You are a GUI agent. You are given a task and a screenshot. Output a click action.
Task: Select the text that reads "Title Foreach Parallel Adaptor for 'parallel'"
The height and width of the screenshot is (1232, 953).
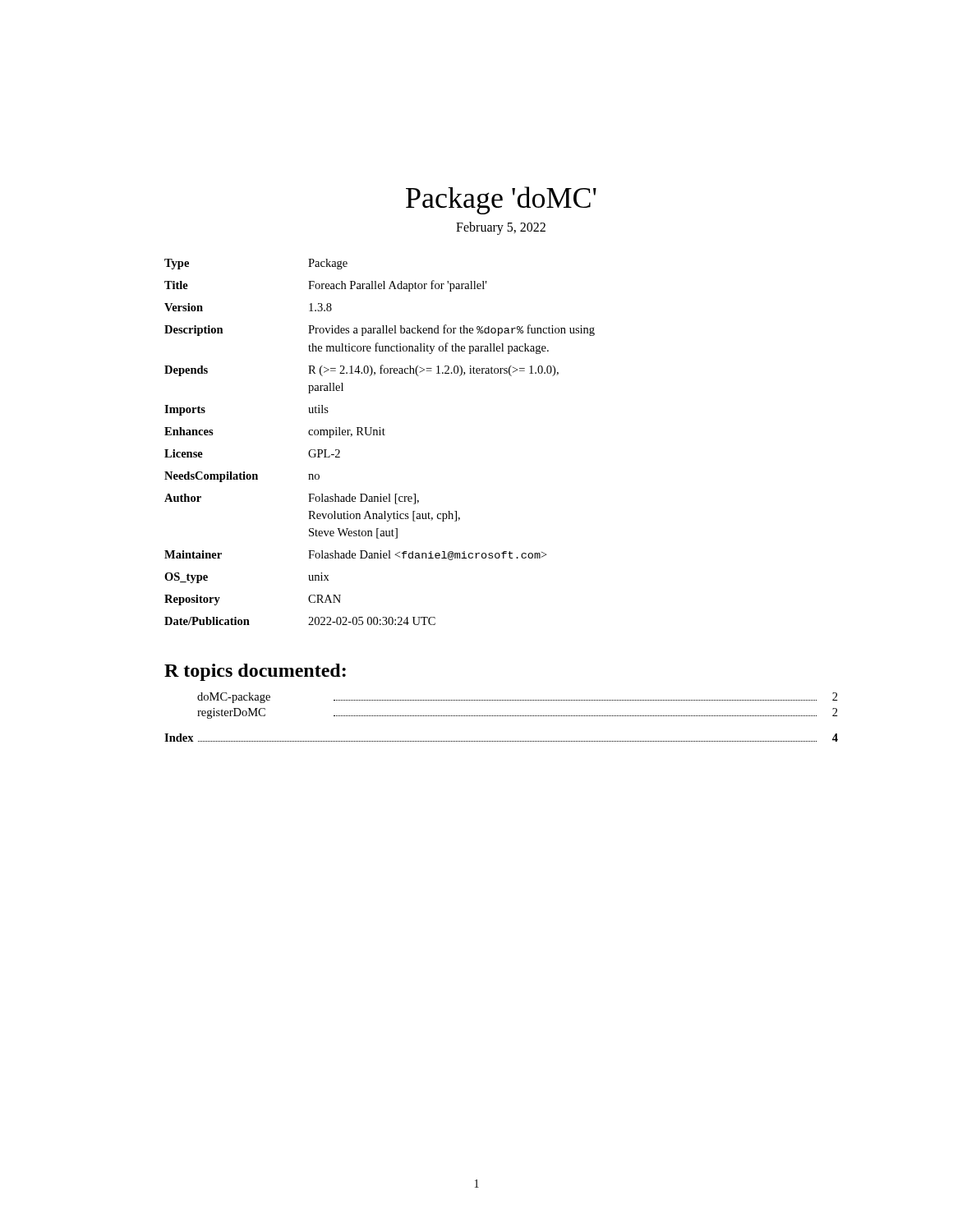click(325, 286)
